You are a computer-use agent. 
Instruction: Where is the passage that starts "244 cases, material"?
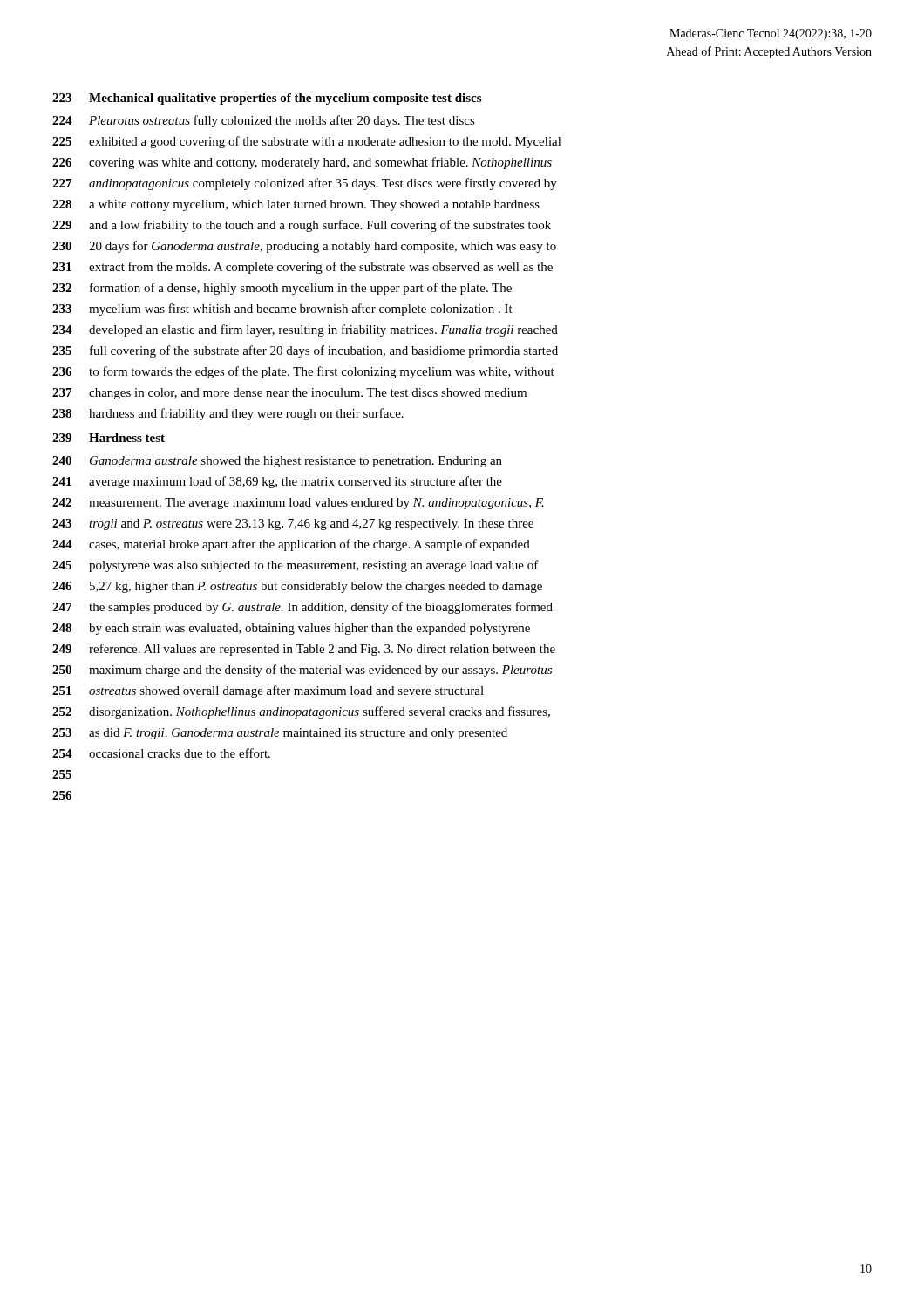tap(462, 544)
